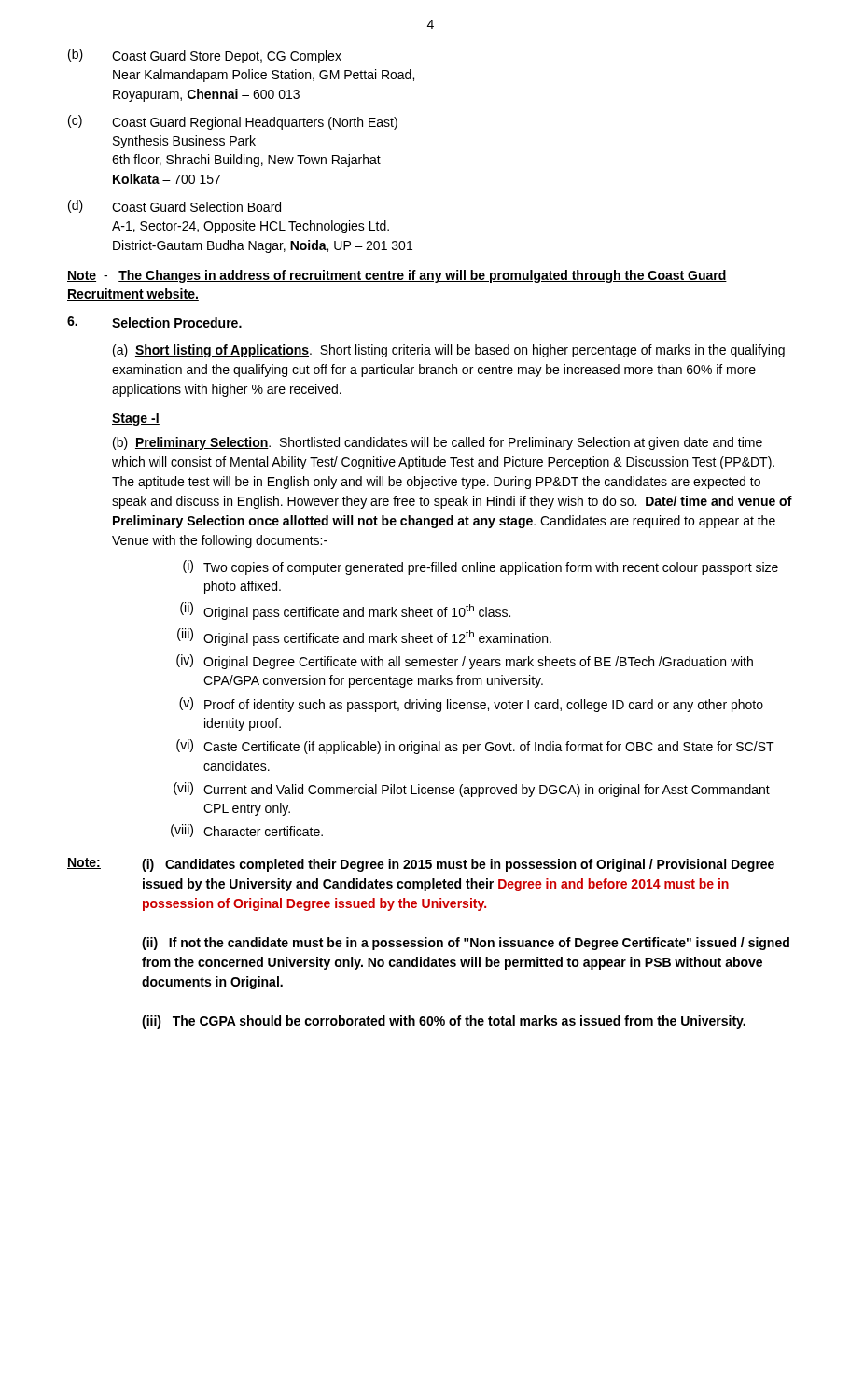Find the region starting "(b) Preliminary Selection. Shortlisted candidates will be"
850x1400 pixels.
(452, 491)
